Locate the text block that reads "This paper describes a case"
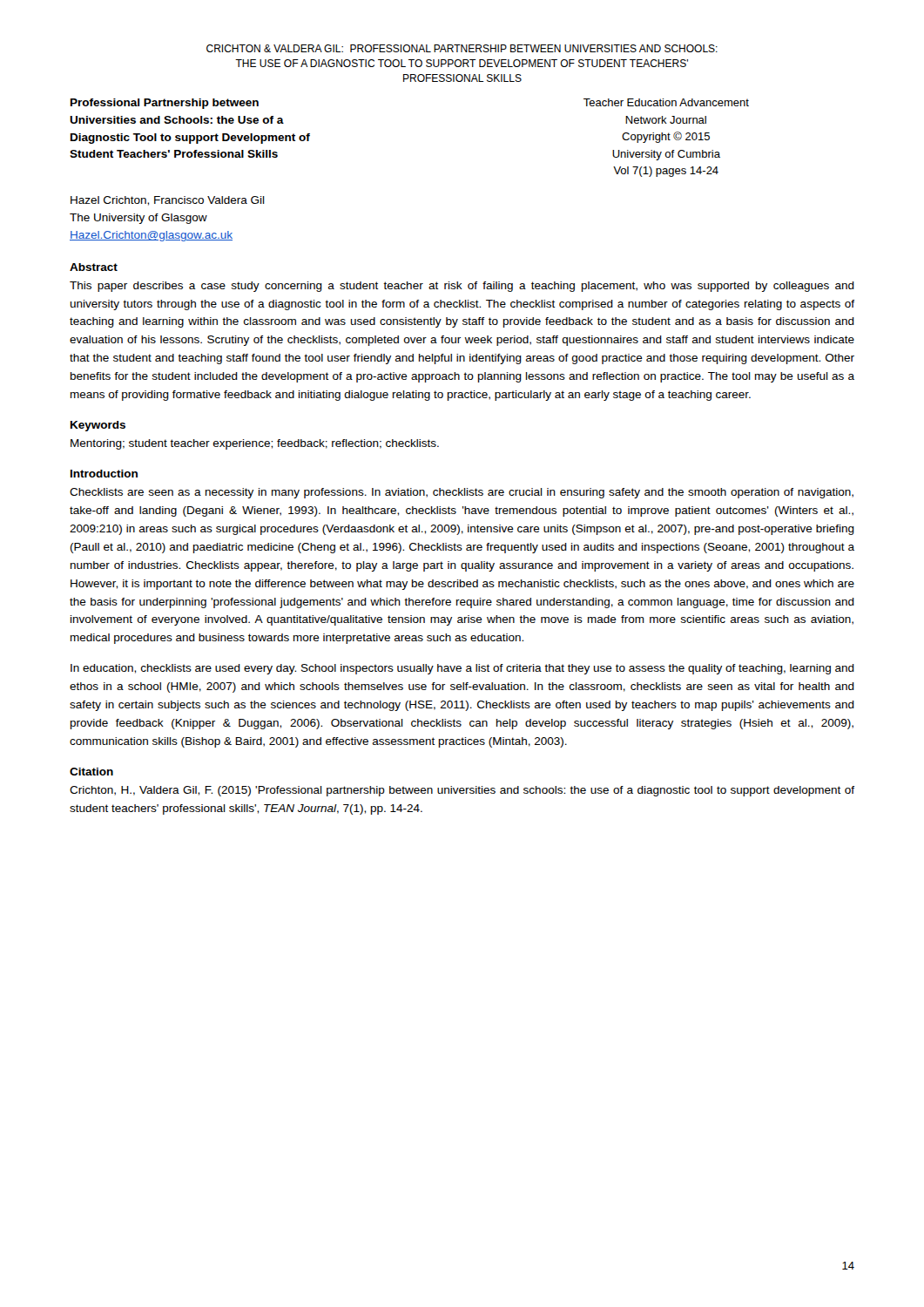 [462, 340]
